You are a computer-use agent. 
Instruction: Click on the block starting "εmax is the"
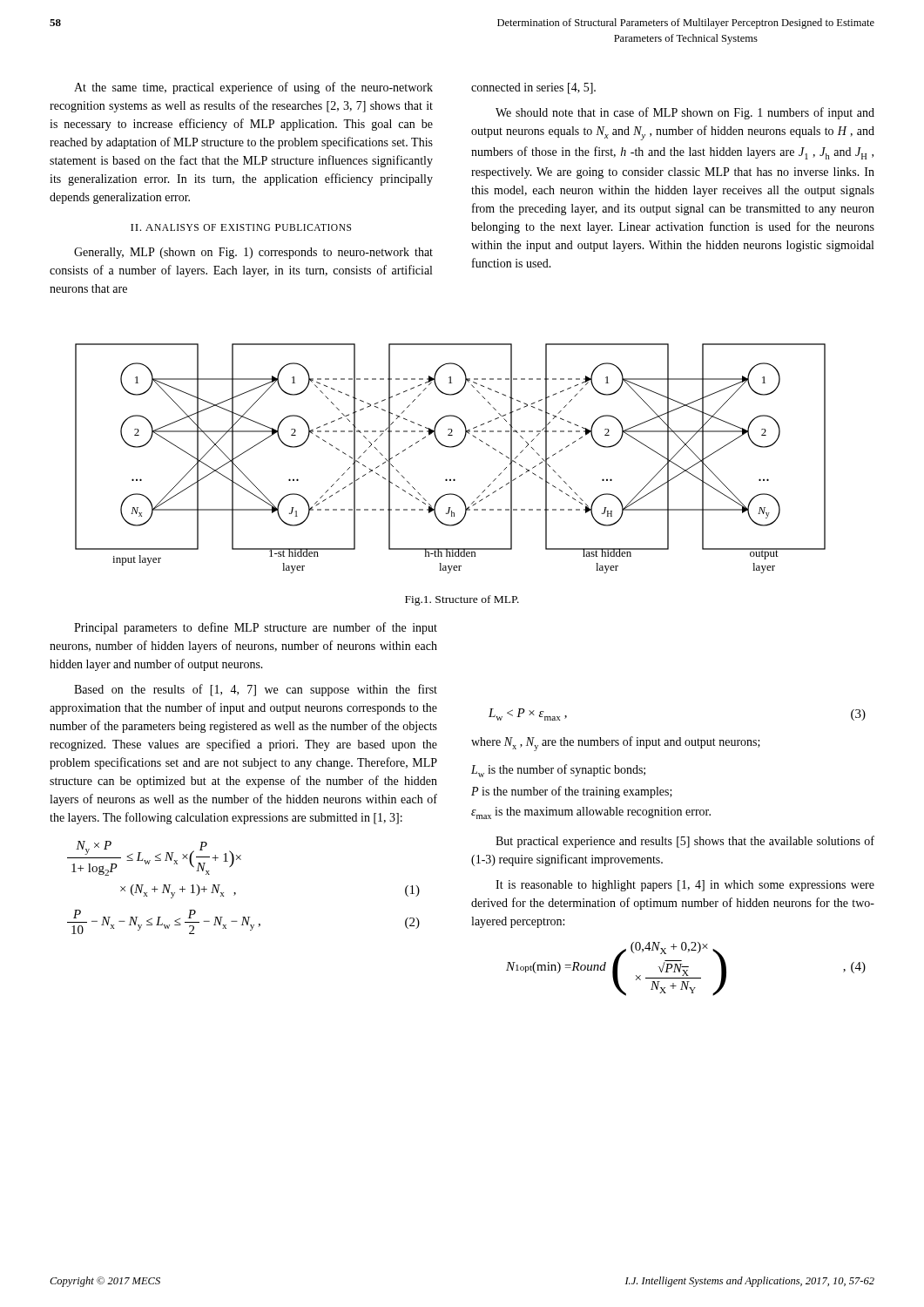(x=673, y=813)
